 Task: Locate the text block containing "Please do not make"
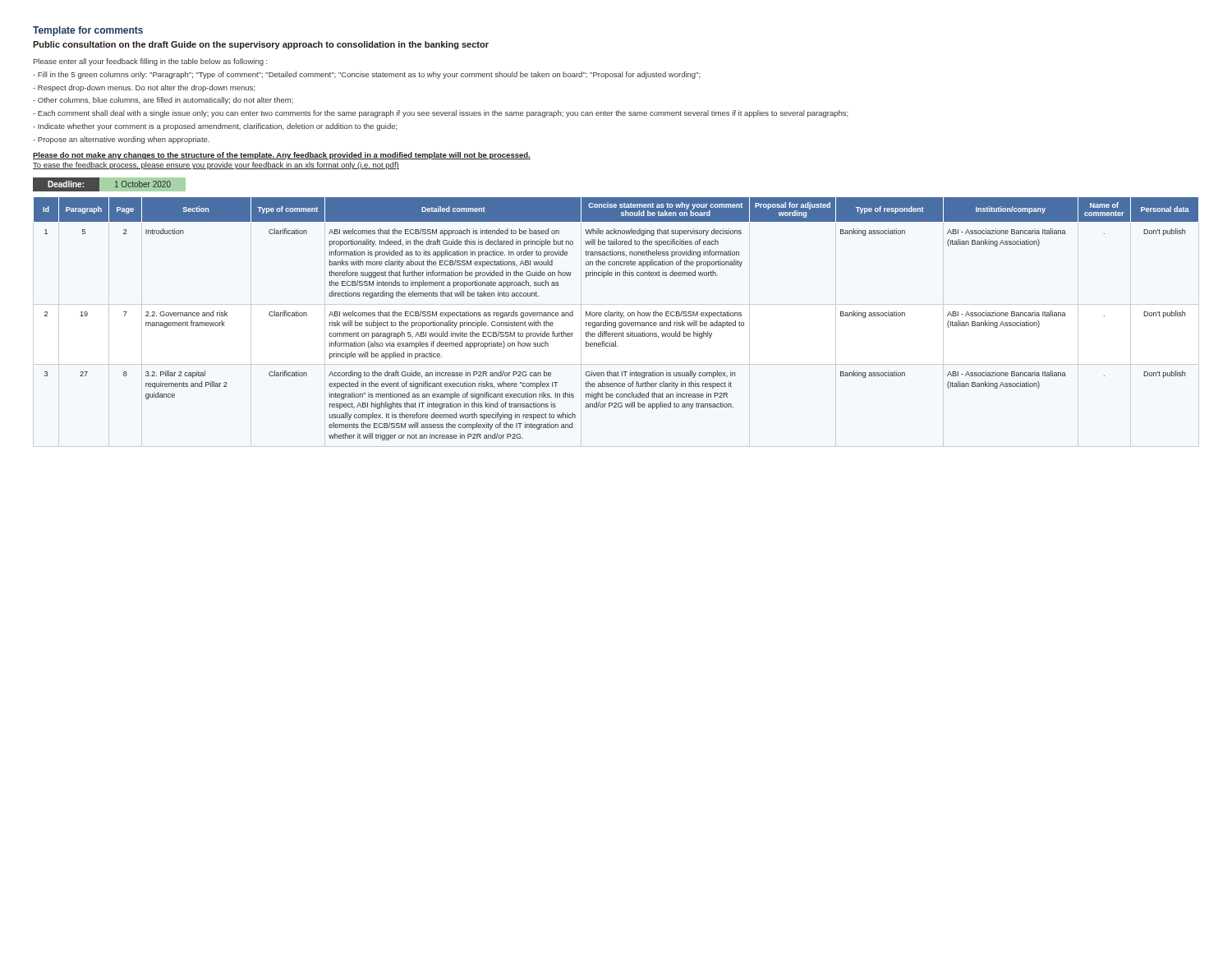pos(282,156)
